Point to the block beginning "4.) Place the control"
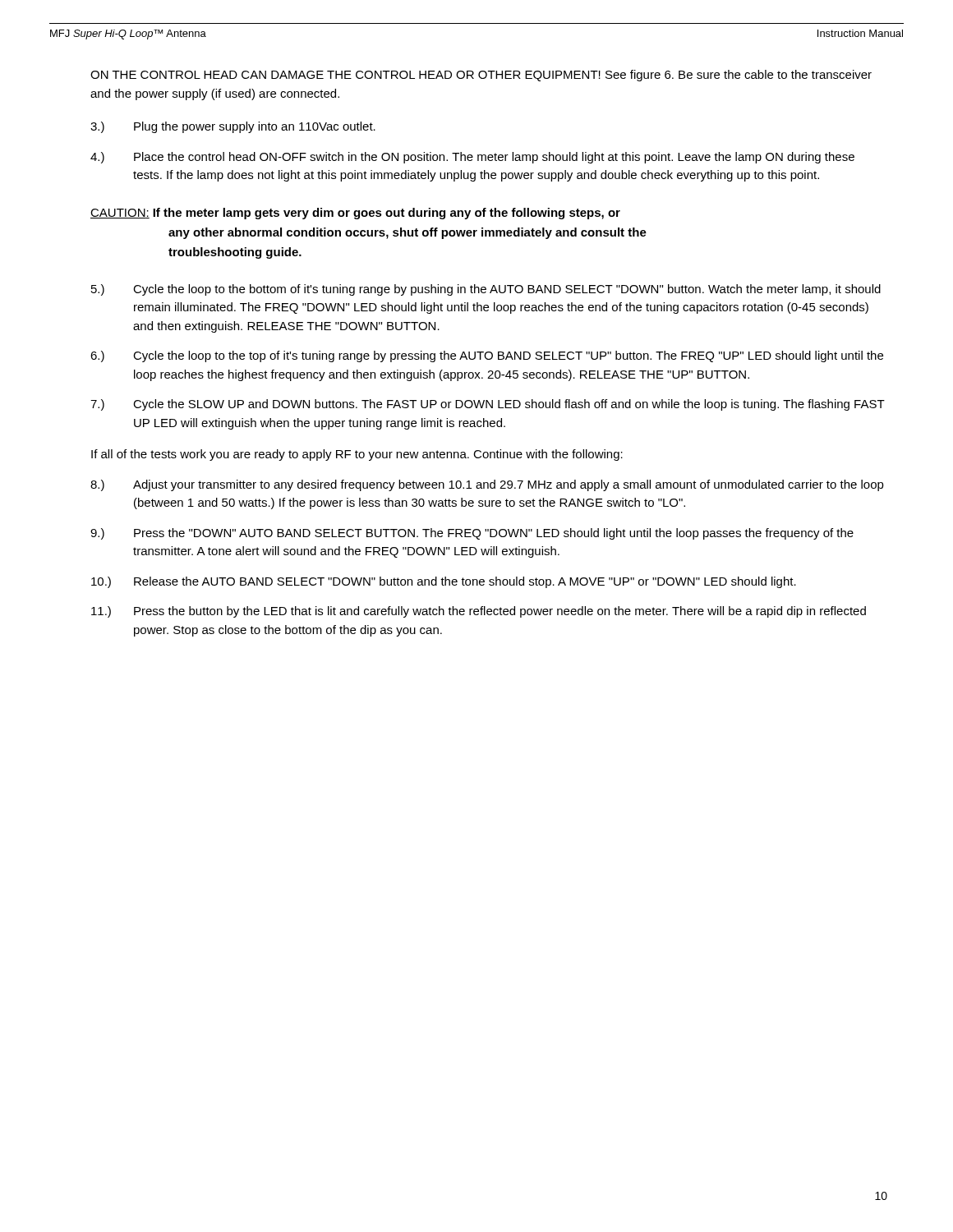The height and width of the screenshot is (1232, 953). click(x=489, y=166)
